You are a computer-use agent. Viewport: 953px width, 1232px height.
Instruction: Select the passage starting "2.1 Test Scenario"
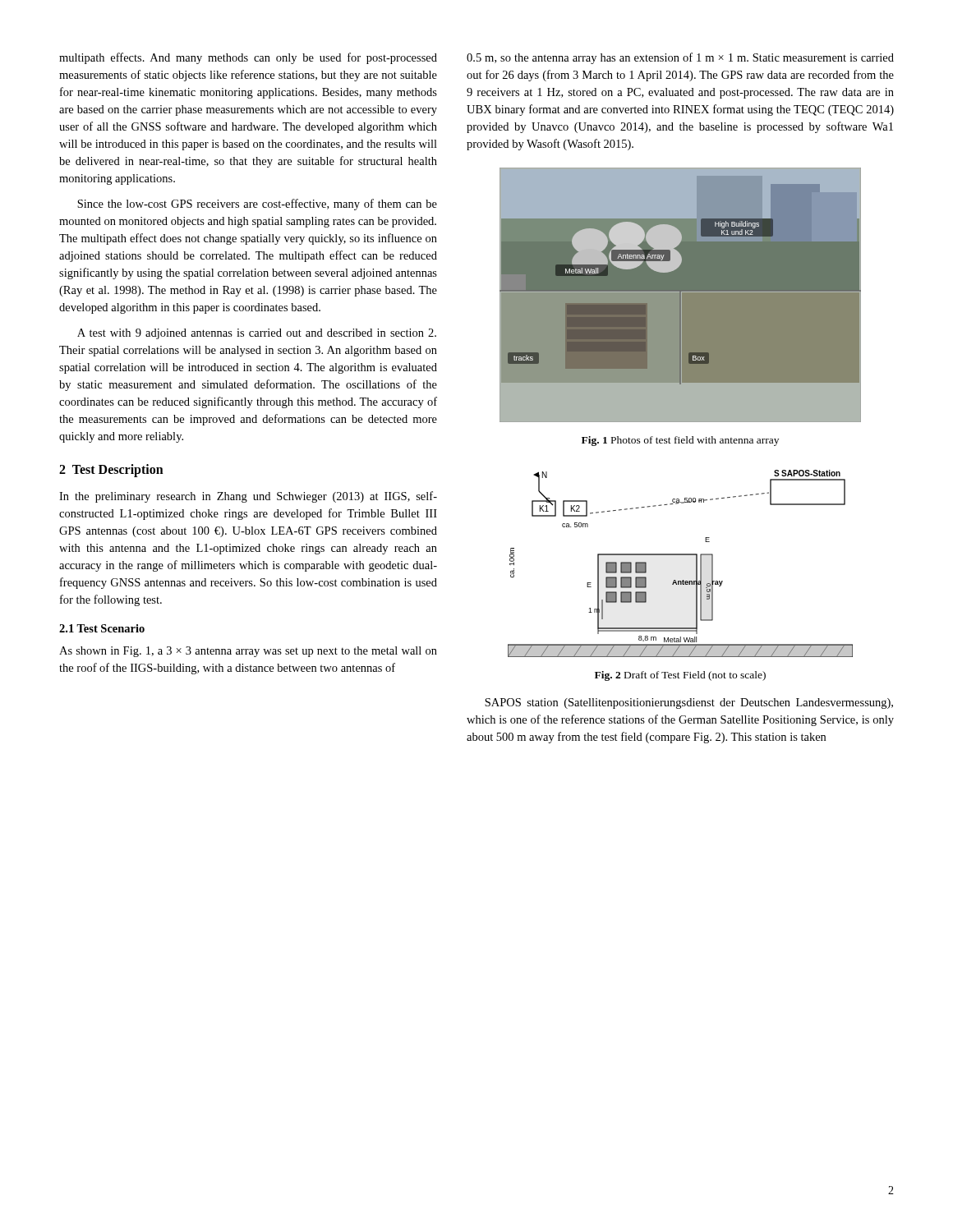102,628
